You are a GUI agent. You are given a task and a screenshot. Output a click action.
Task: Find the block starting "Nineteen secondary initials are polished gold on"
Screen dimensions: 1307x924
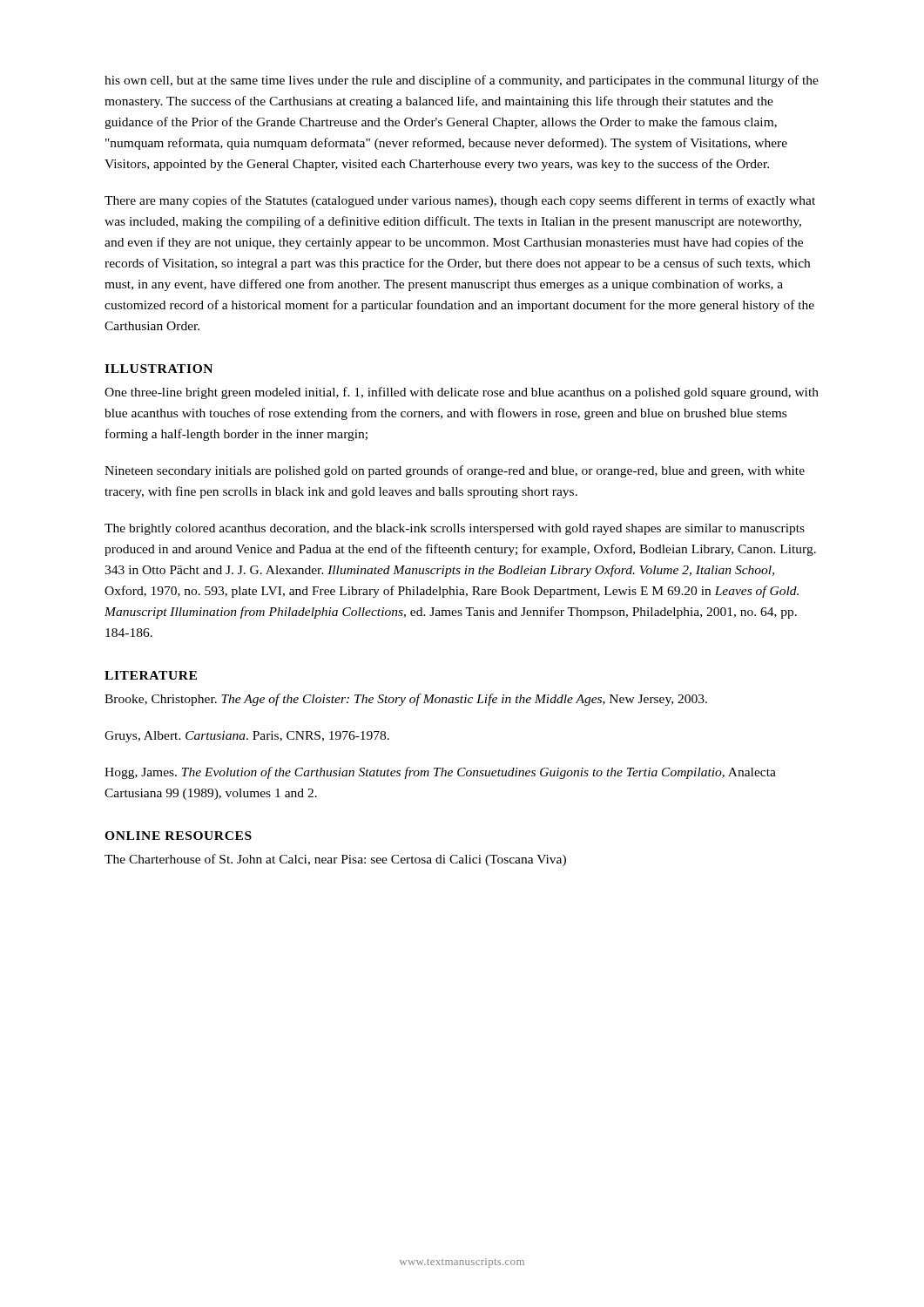pyautogui.click(x=455, y=481)
